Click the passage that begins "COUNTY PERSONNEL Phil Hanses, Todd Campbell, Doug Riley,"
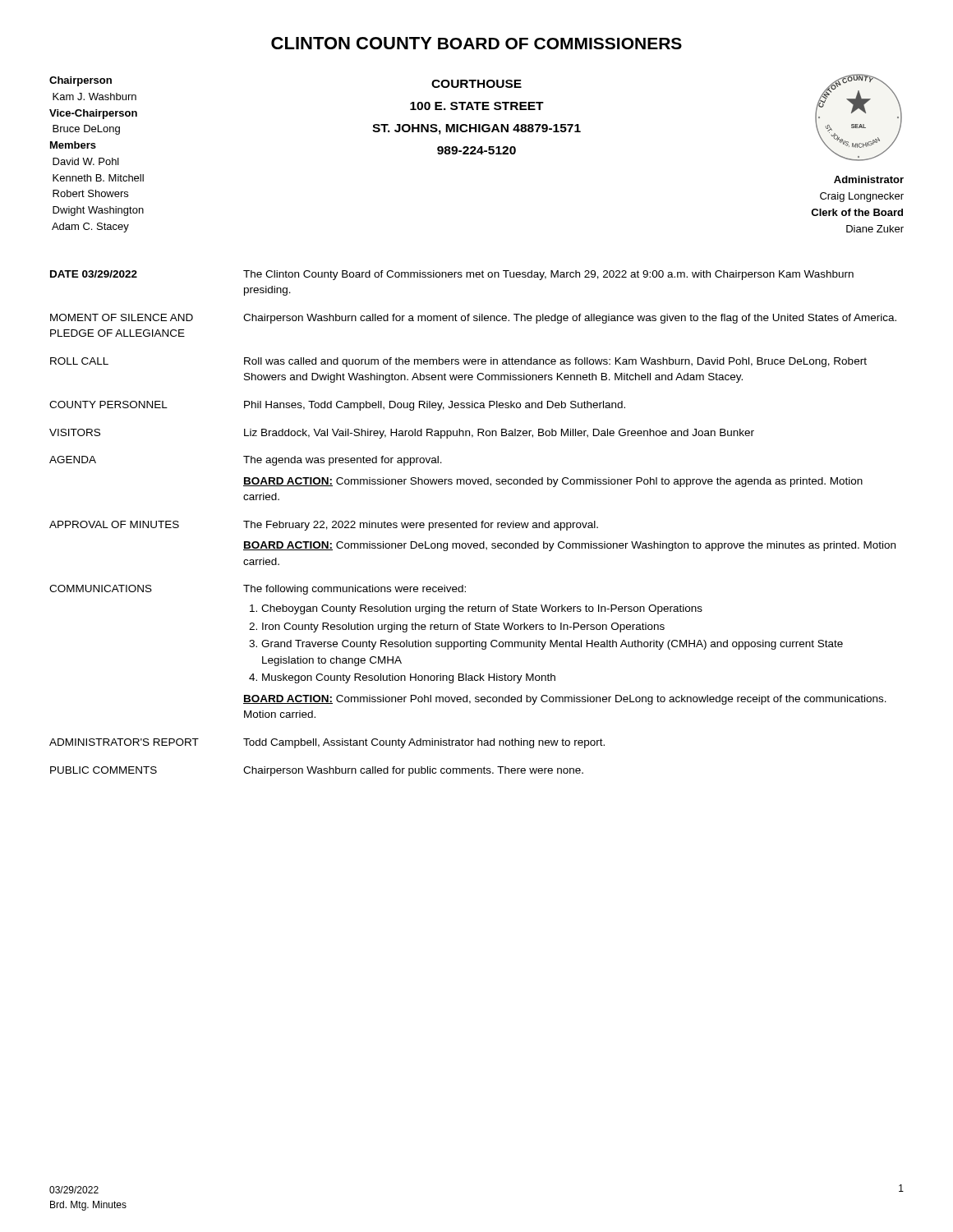The image size is (953, 1232). 476,405
